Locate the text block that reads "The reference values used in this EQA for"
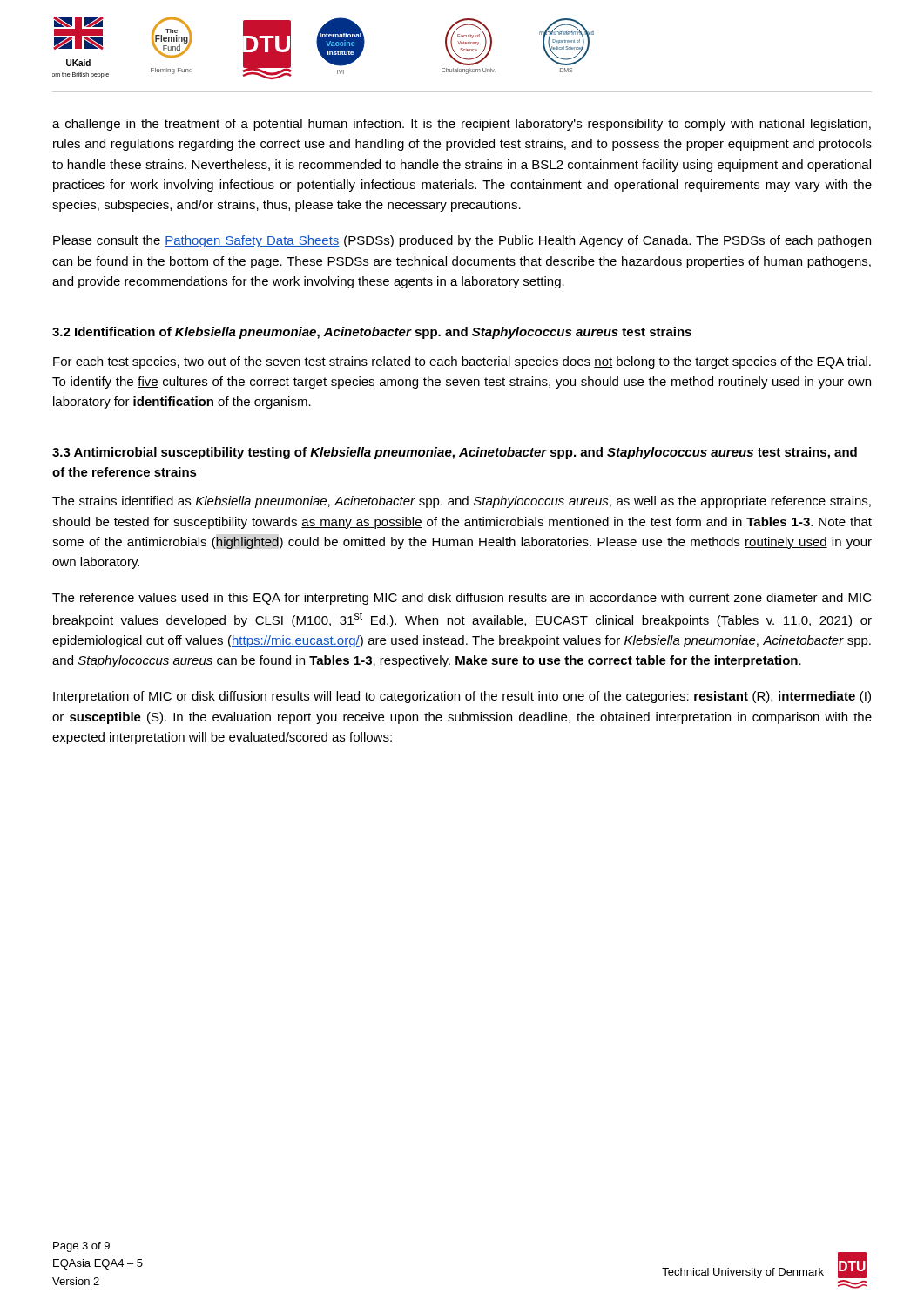Image resolution: width=924 pixels, height=1307 pixels. [x=462, y=629]
